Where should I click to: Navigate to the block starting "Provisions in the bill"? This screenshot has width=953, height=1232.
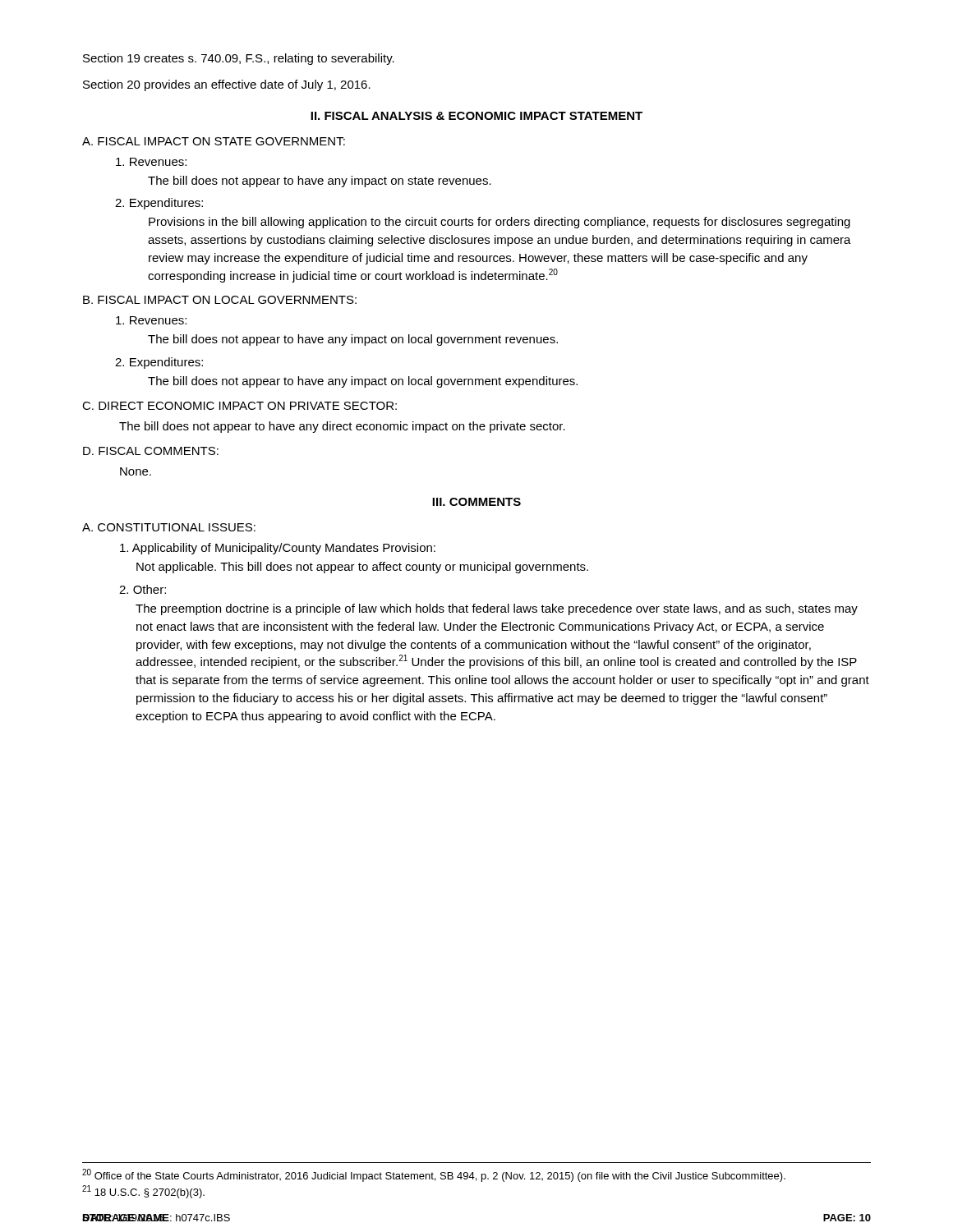click(x=499, y=248)
